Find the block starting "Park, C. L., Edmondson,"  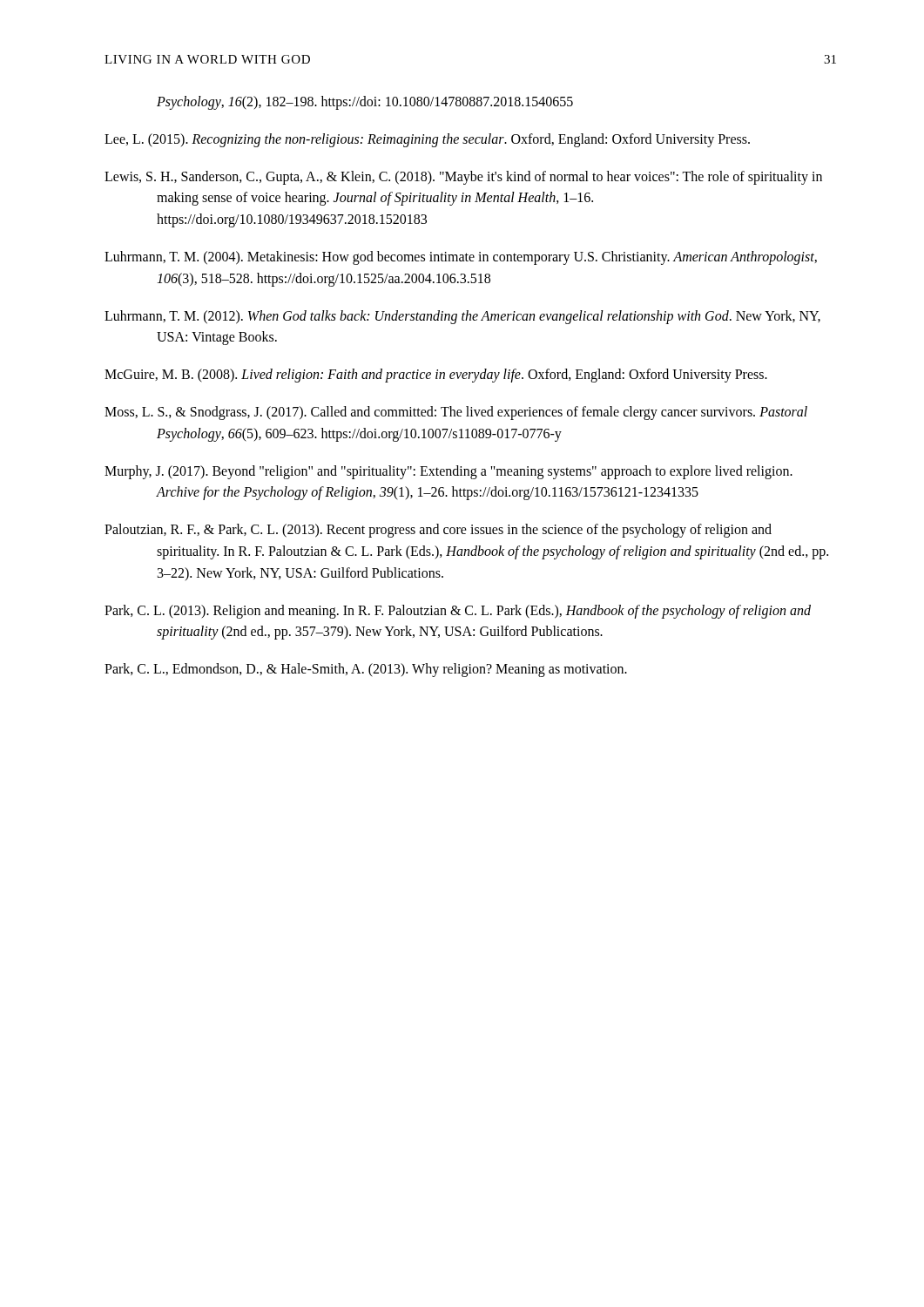point(366,669)
